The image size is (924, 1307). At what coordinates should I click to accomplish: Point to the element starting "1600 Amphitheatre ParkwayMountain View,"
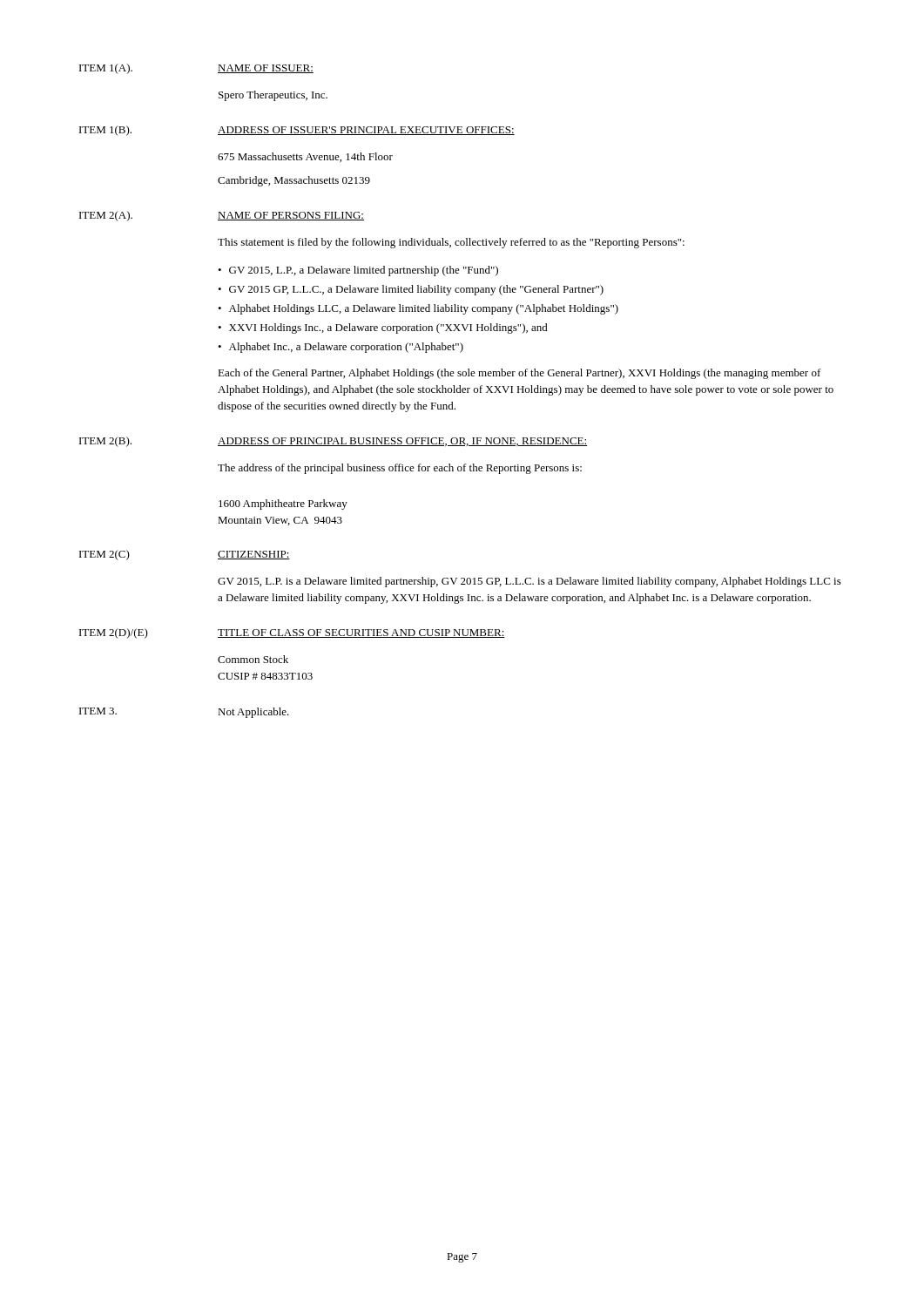(x=283, y=505)
